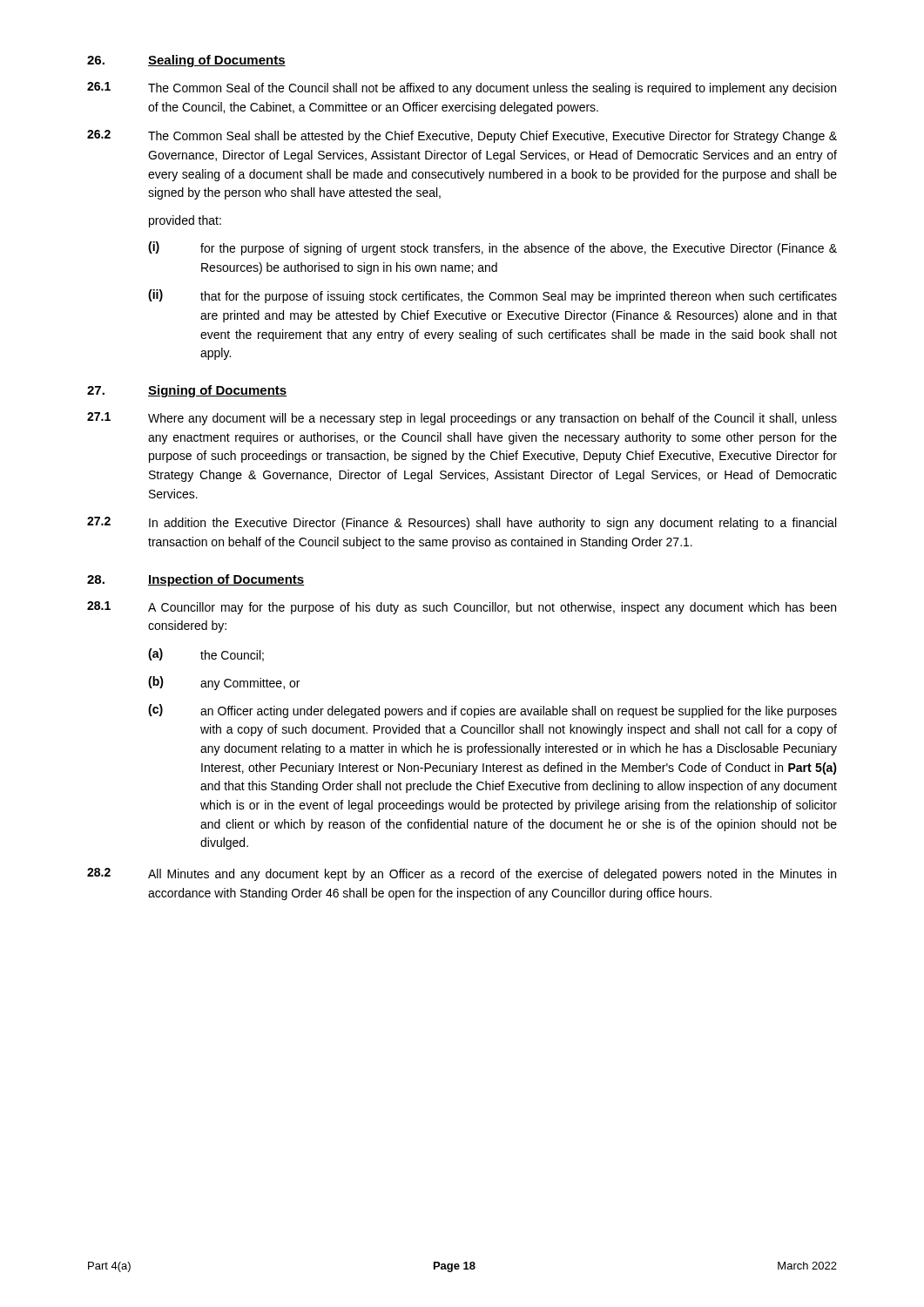
Task: Locate the text block starting "1 Where any document will be"
Action: [x=462, y=457]
